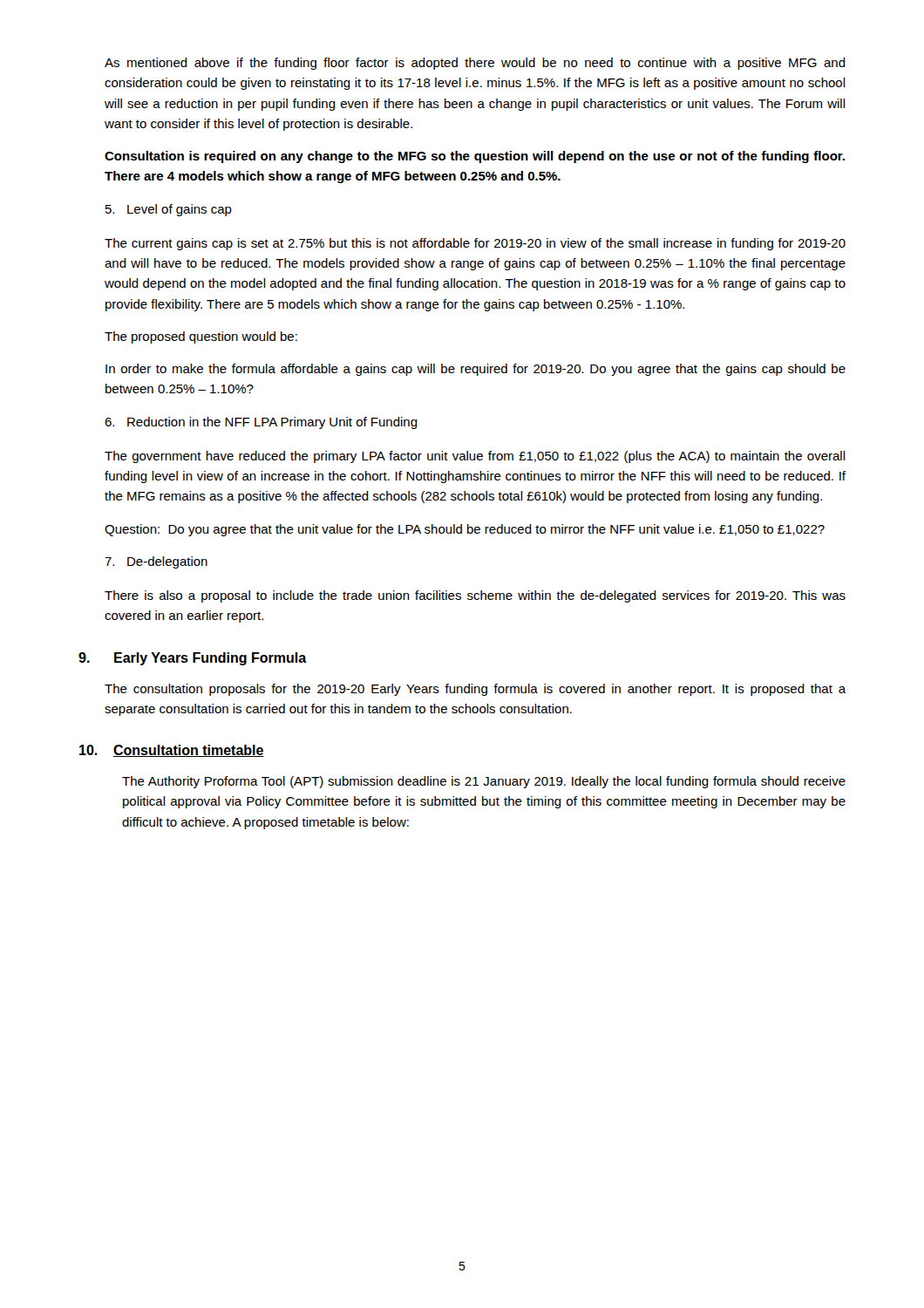924x1308 pixels.
Task: Click on the text block containing "As mentioned above if"
Action: (x=475, y=93)
